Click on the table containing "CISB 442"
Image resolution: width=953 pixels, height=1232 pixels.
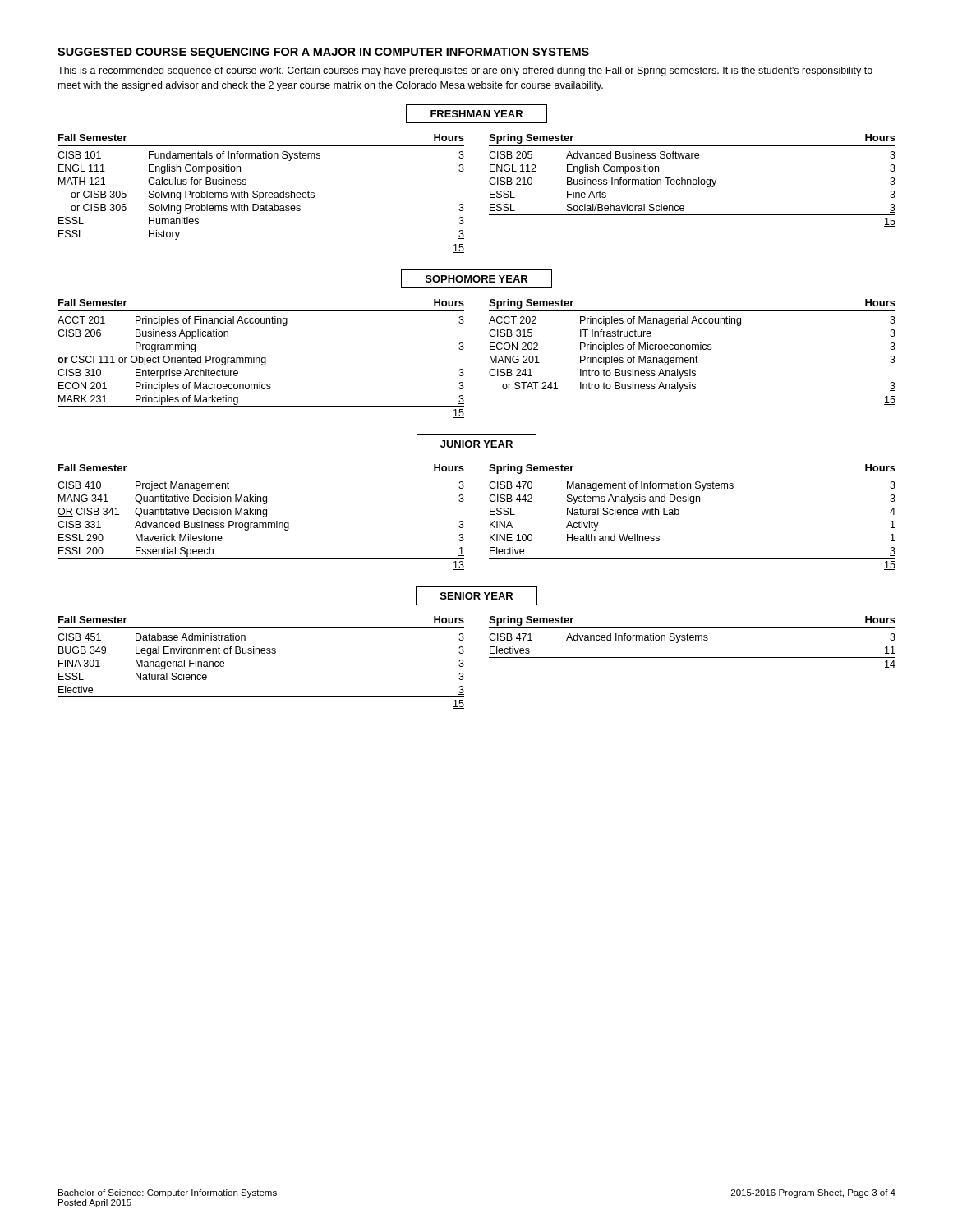(x=692, y=517)
